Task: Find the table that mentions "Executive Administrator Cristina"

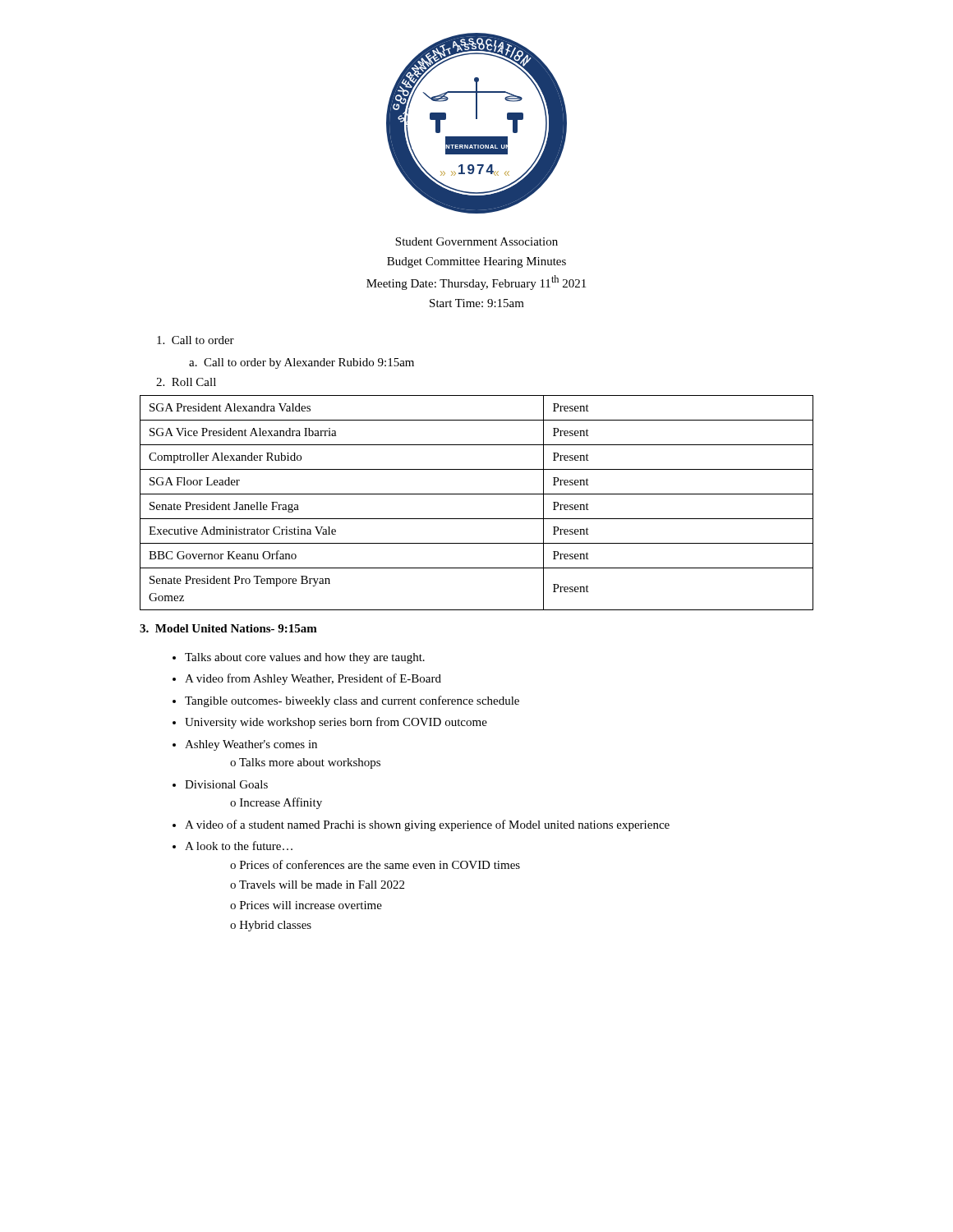Action: (476, 502)
